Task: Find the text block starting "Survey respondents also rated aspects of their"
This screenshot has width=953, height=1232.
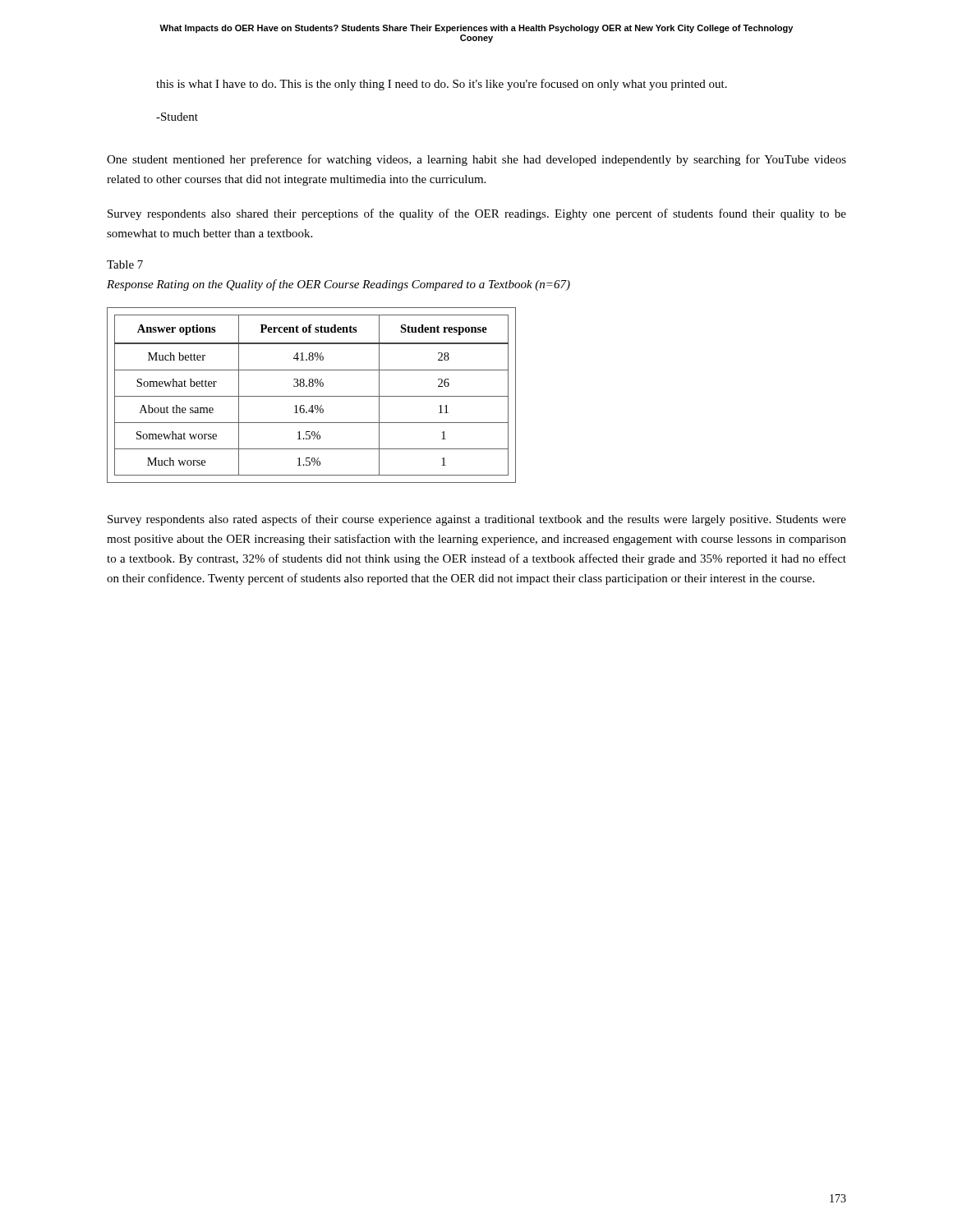Action: (x=476, y=548)
